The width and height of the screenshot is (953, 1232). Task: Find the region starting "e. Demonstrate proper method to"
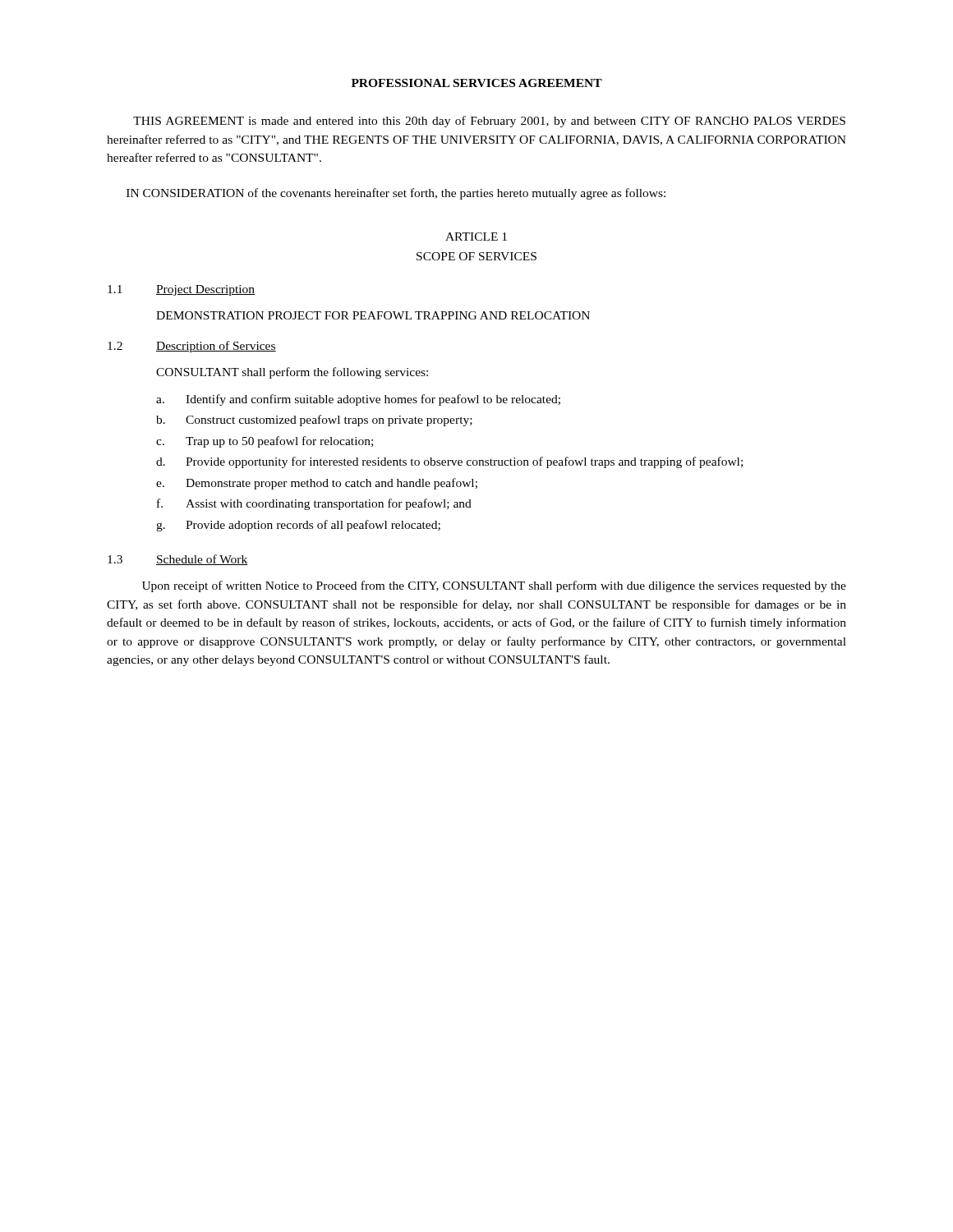click(317, 484)
